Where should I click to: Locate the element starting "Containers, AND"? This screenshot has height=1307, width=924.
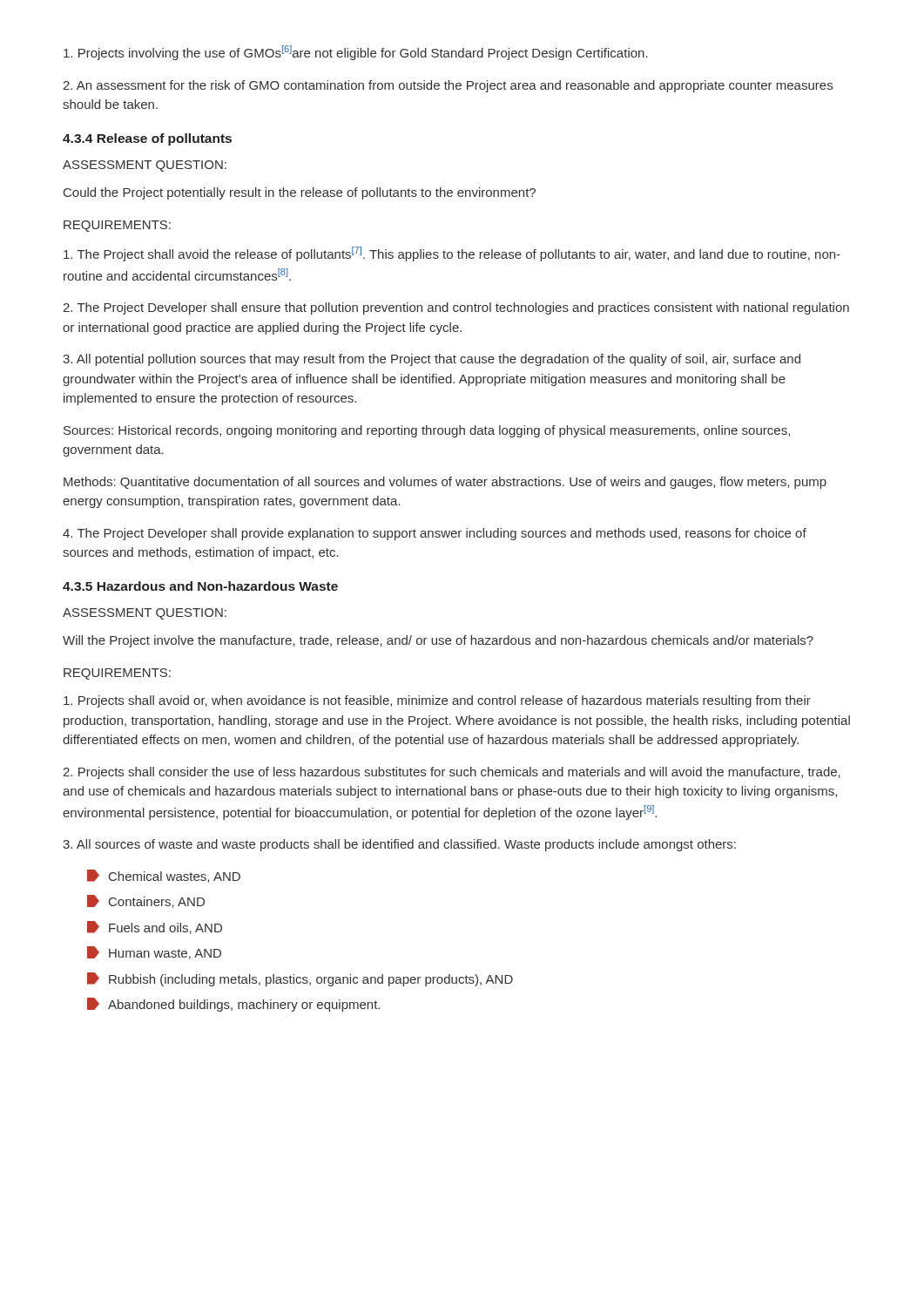(x=146, y=902)
